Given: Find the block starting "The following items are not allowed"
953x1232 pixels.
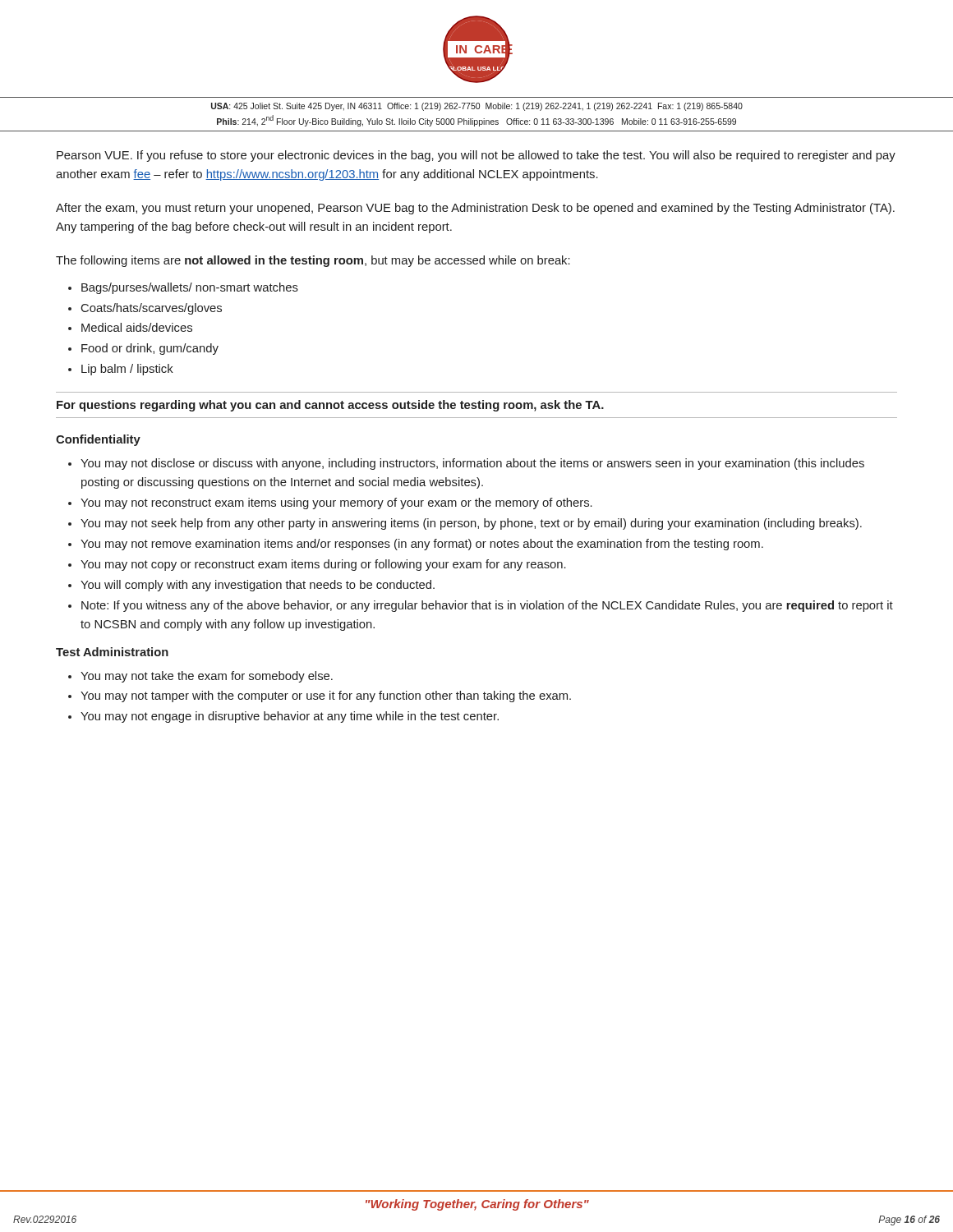Looking at the screenshot, I should 313,260.
